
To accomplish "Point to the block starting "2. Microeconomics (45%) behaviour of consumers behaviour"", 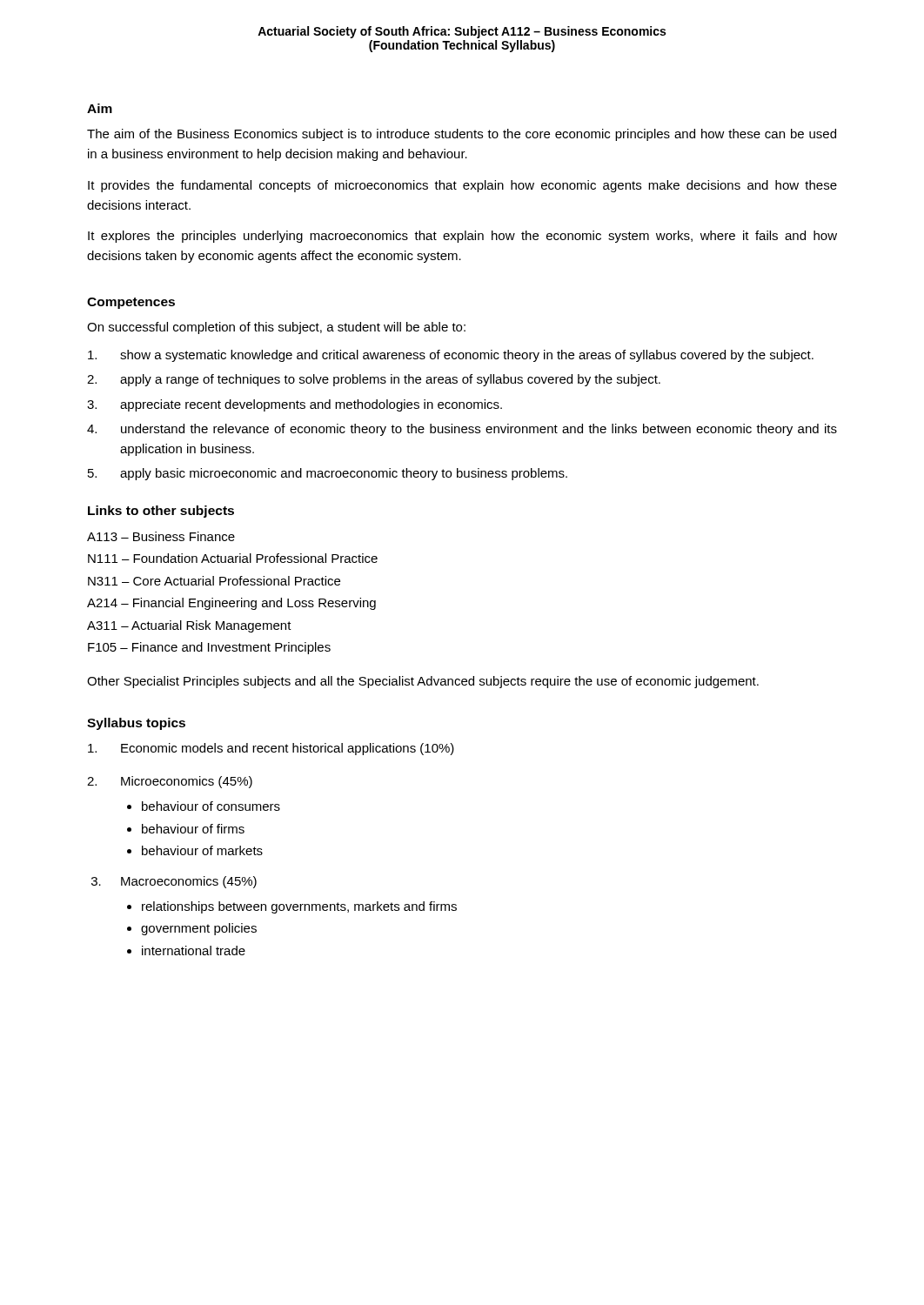I will point(170,782).
